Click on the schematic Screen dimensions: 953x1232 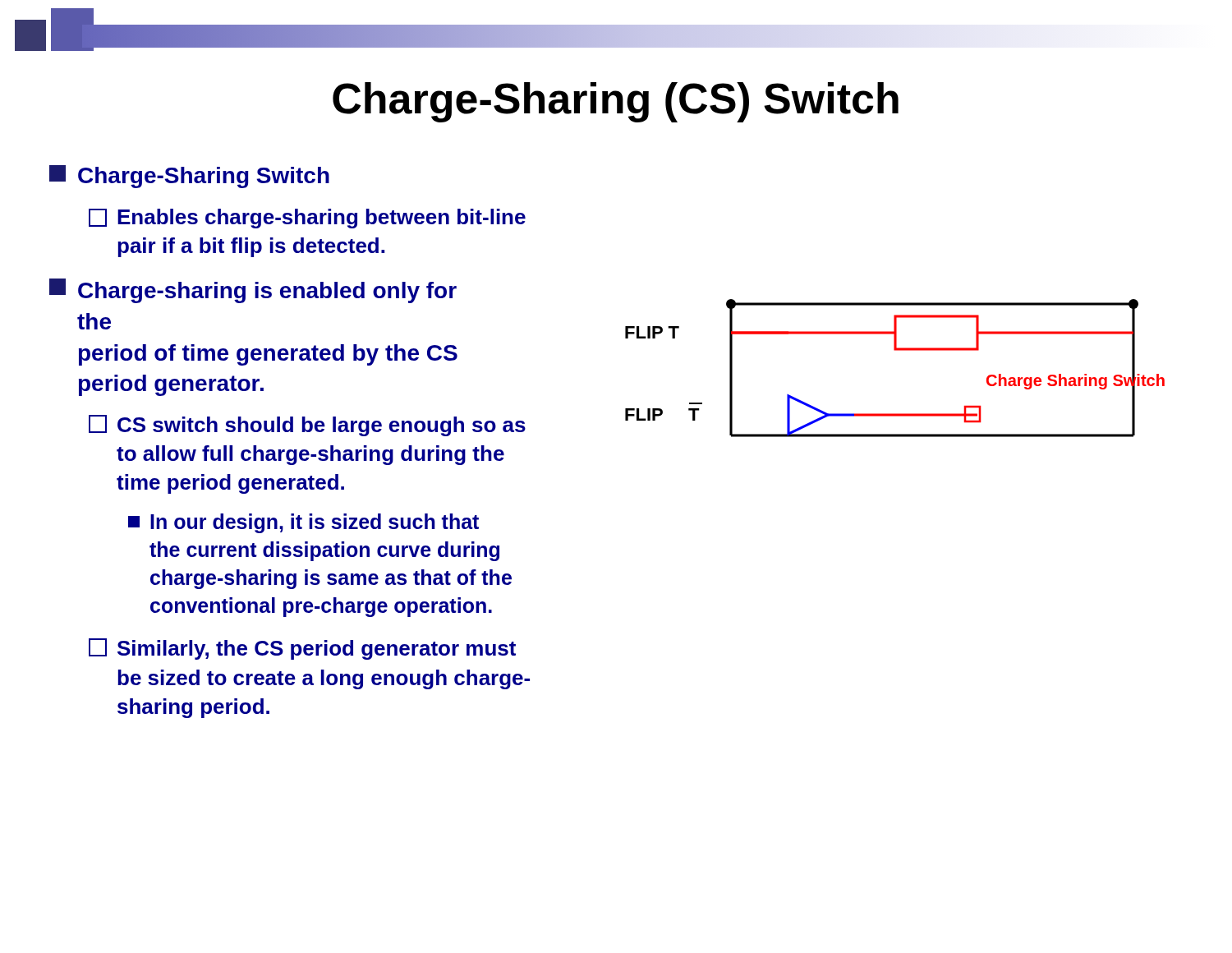coord(903,386)
